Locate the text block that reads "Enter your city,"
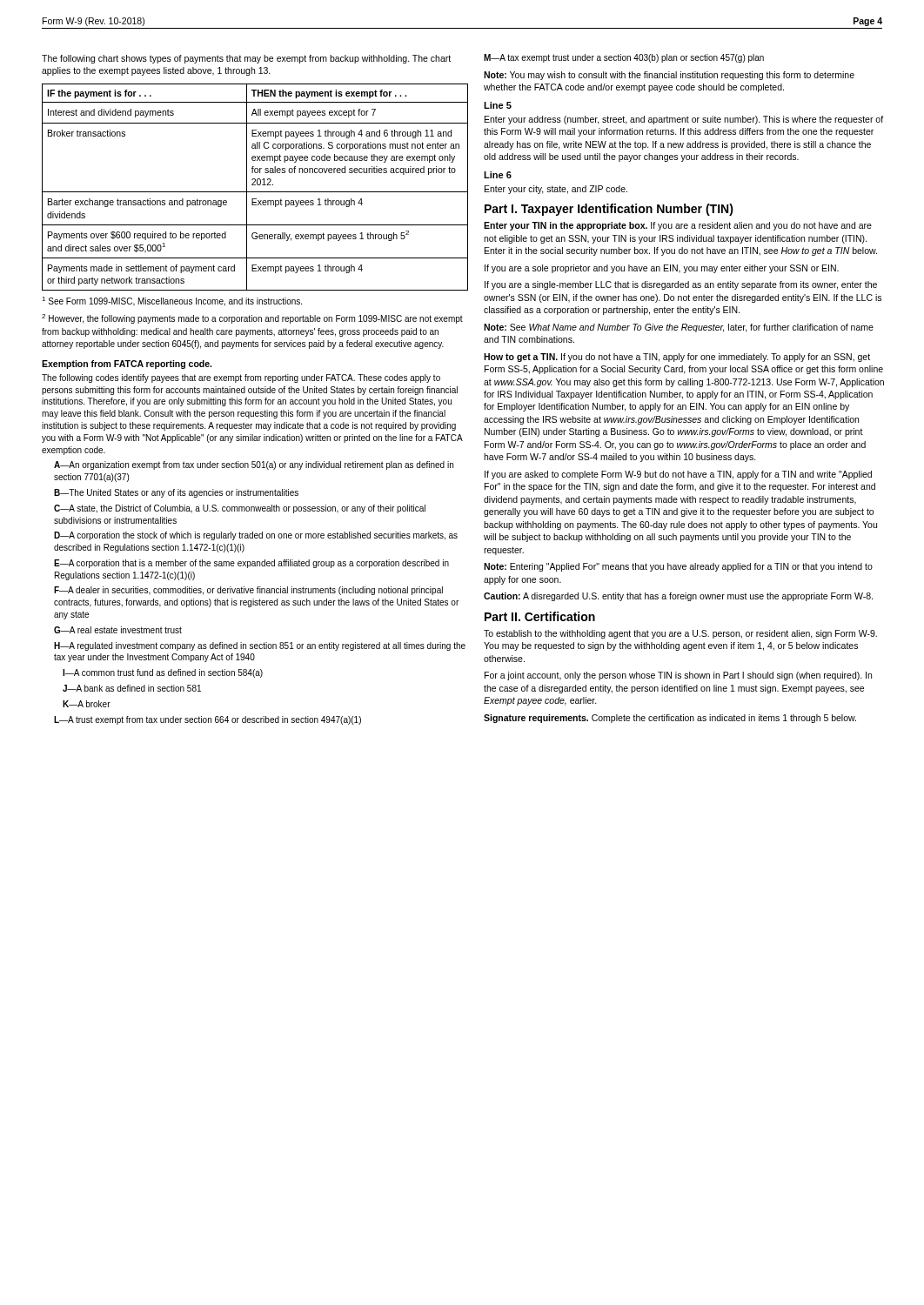 [x=556, y=189]
